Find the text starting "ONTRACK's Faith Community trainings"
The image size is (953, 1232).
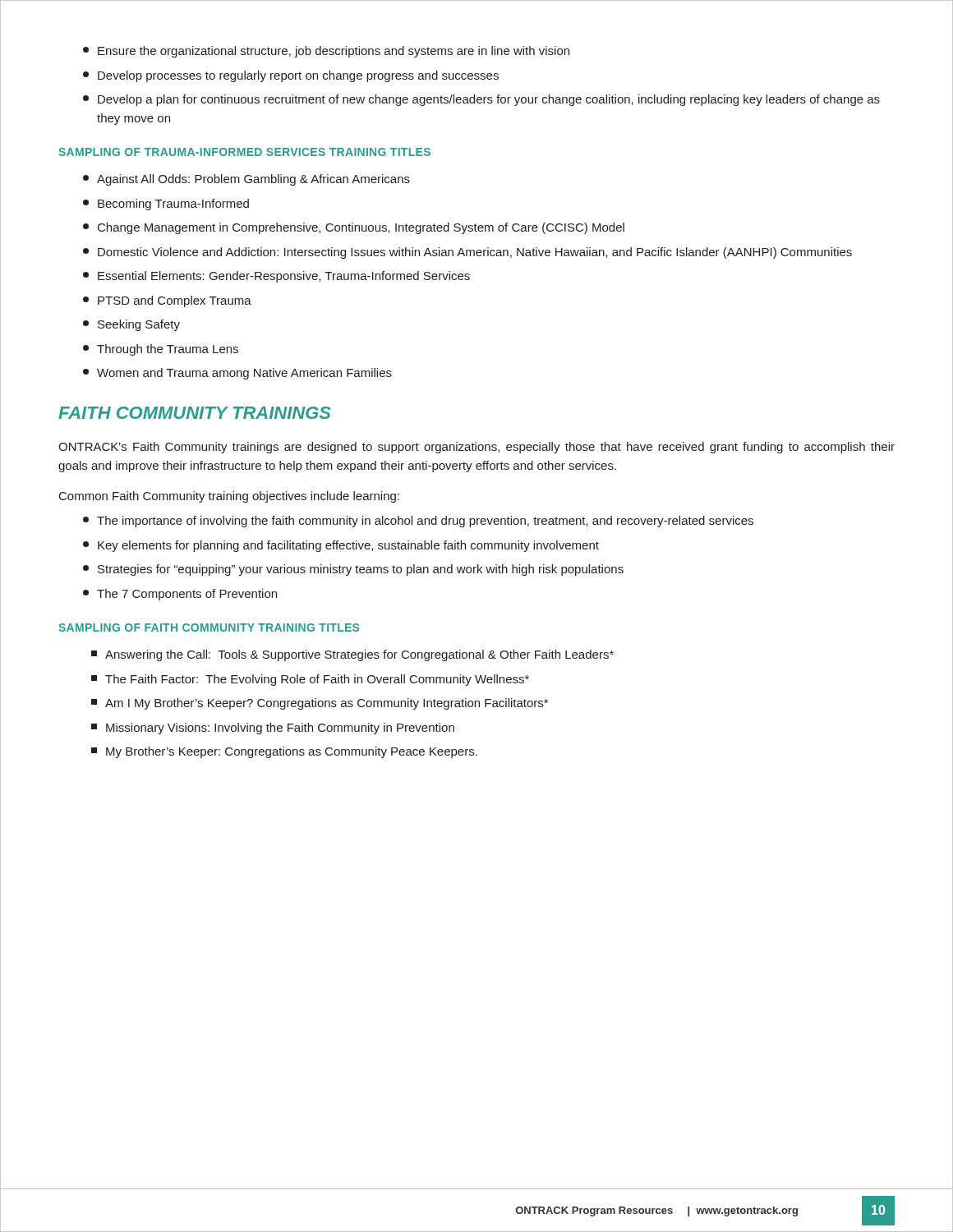pyautogui.click(x=476, y=456)
